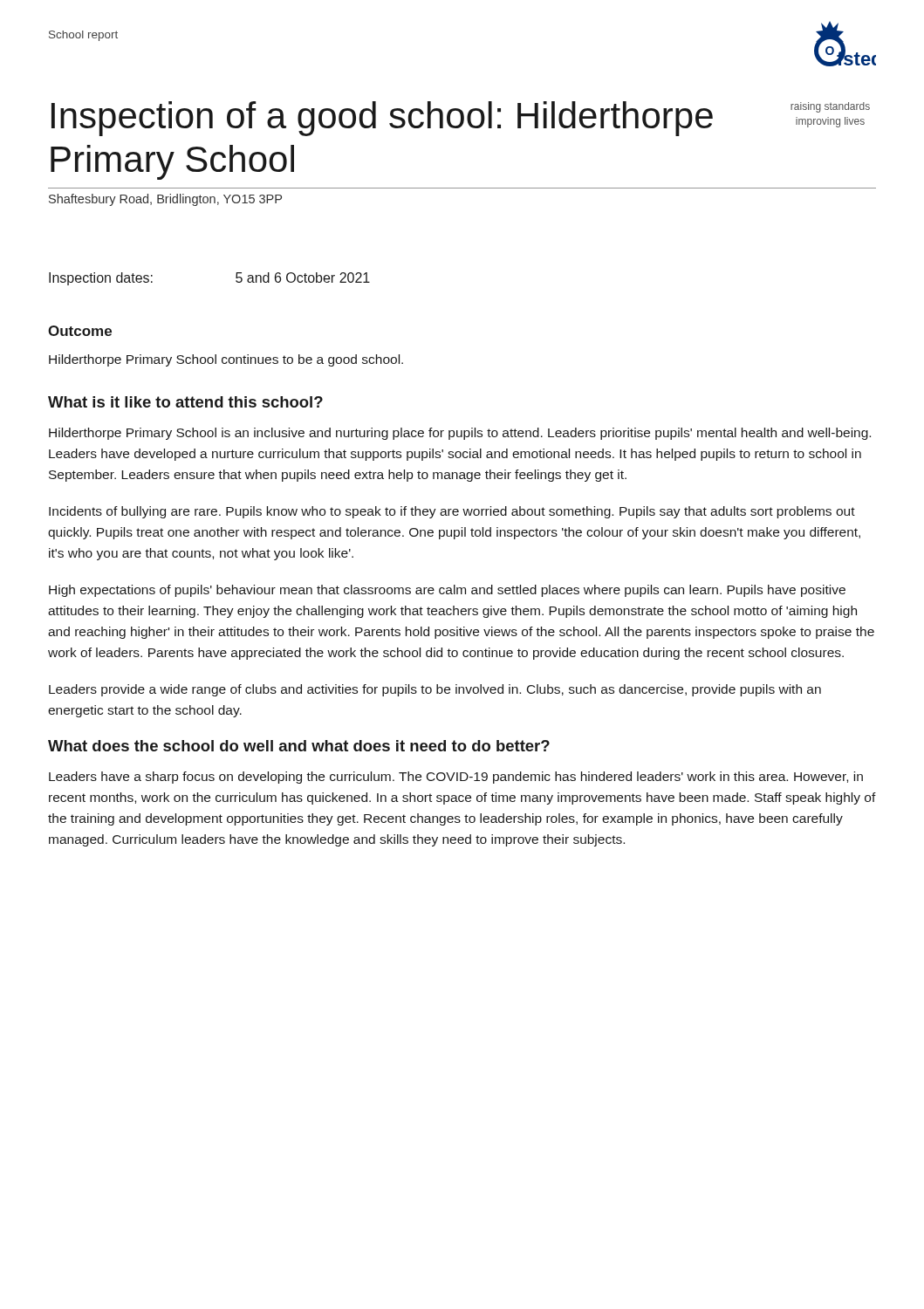This screenshot has width=924, height=1309.
Task: Where is the passage that starts "Leaders have a"?
Action: pos(462,808)
